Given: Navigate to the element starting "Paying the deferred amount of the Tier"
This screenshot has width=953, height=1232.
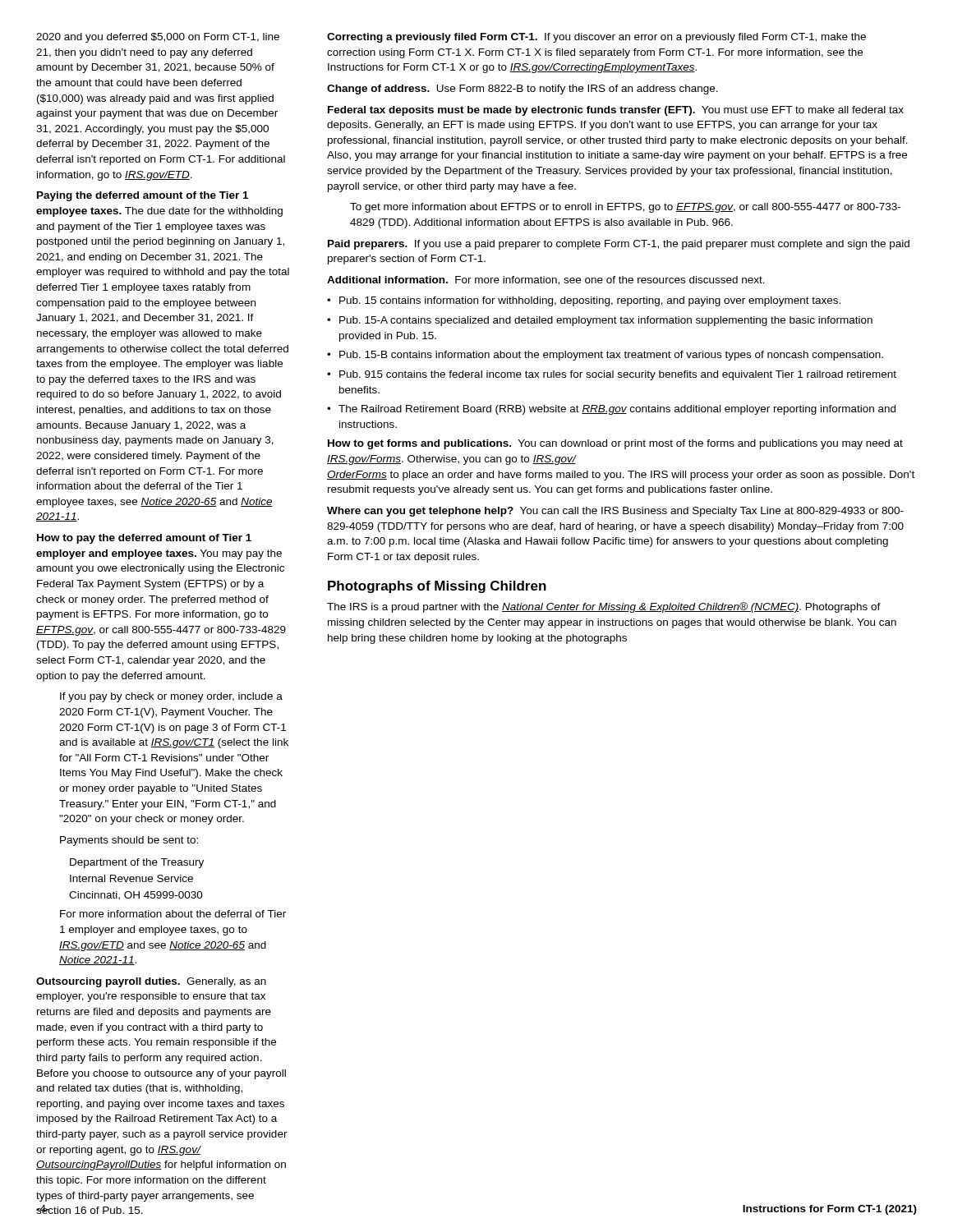Looking at the screenshot, I should pos(163,356).
